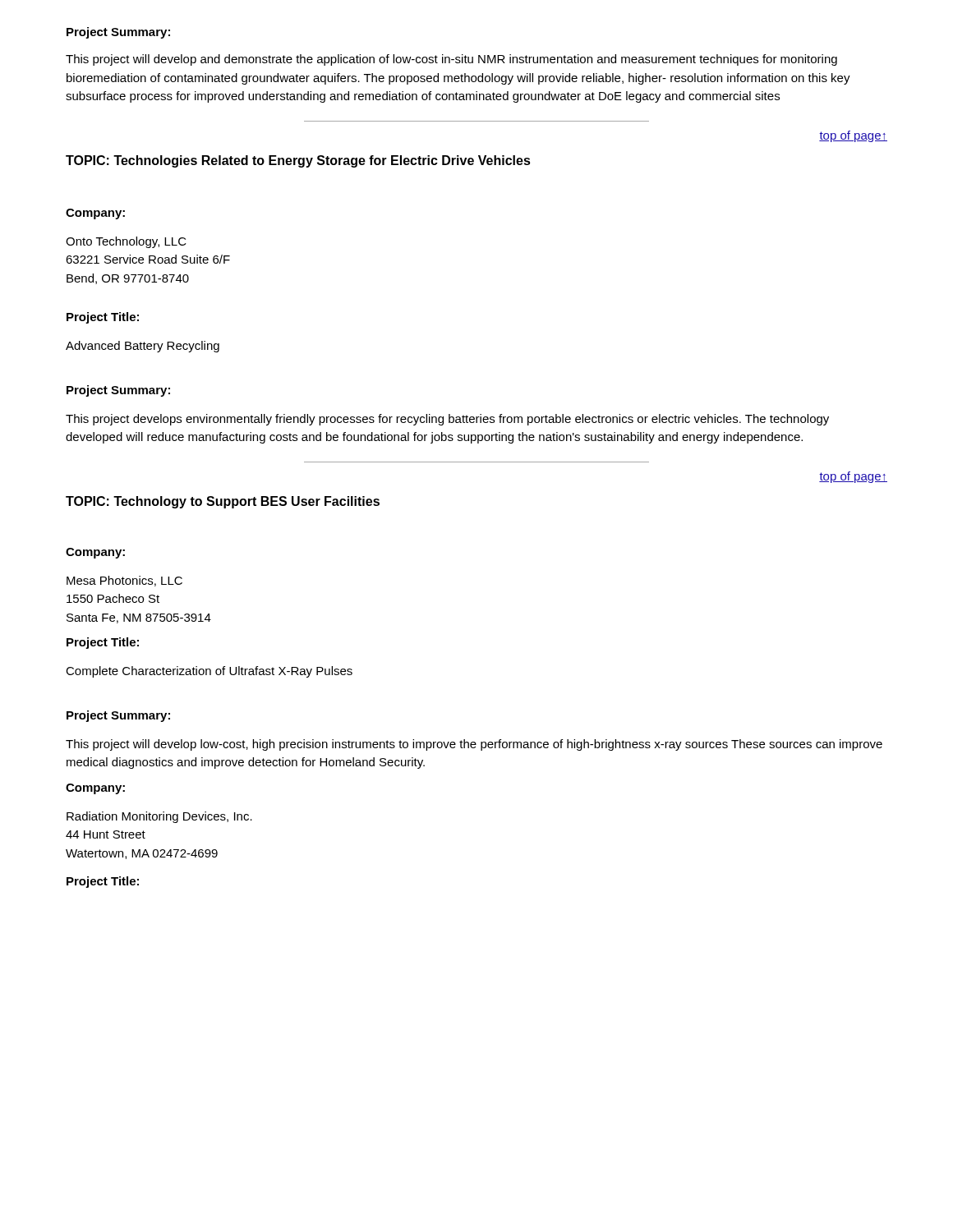This screenshot has width=953, height=1232.
Task: Find the text block that says "Radiation Monitoring Devices,"
Action: [x=159, y=817]
